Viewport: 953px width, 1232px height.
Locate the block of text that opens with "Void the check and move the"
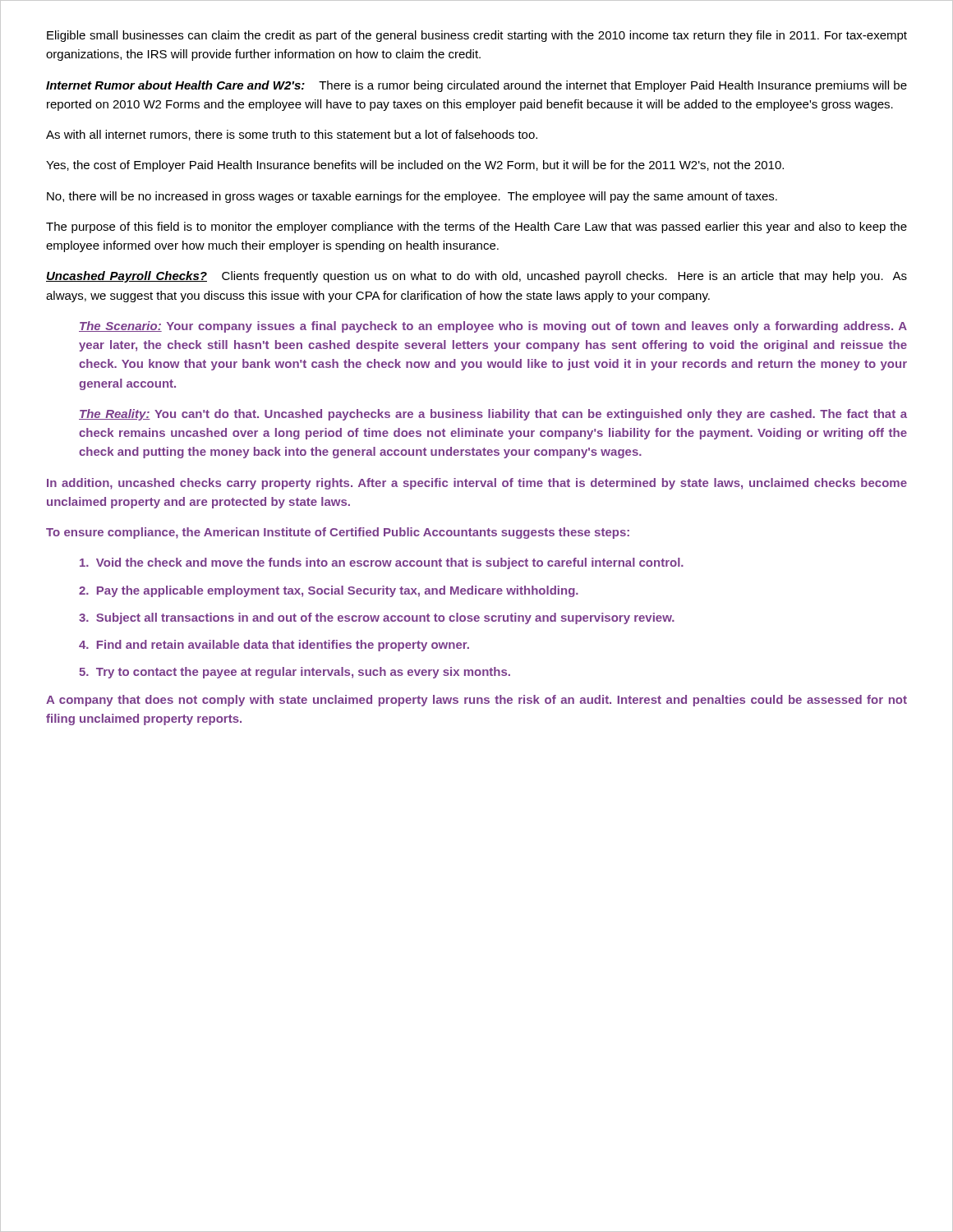[381, 562]
